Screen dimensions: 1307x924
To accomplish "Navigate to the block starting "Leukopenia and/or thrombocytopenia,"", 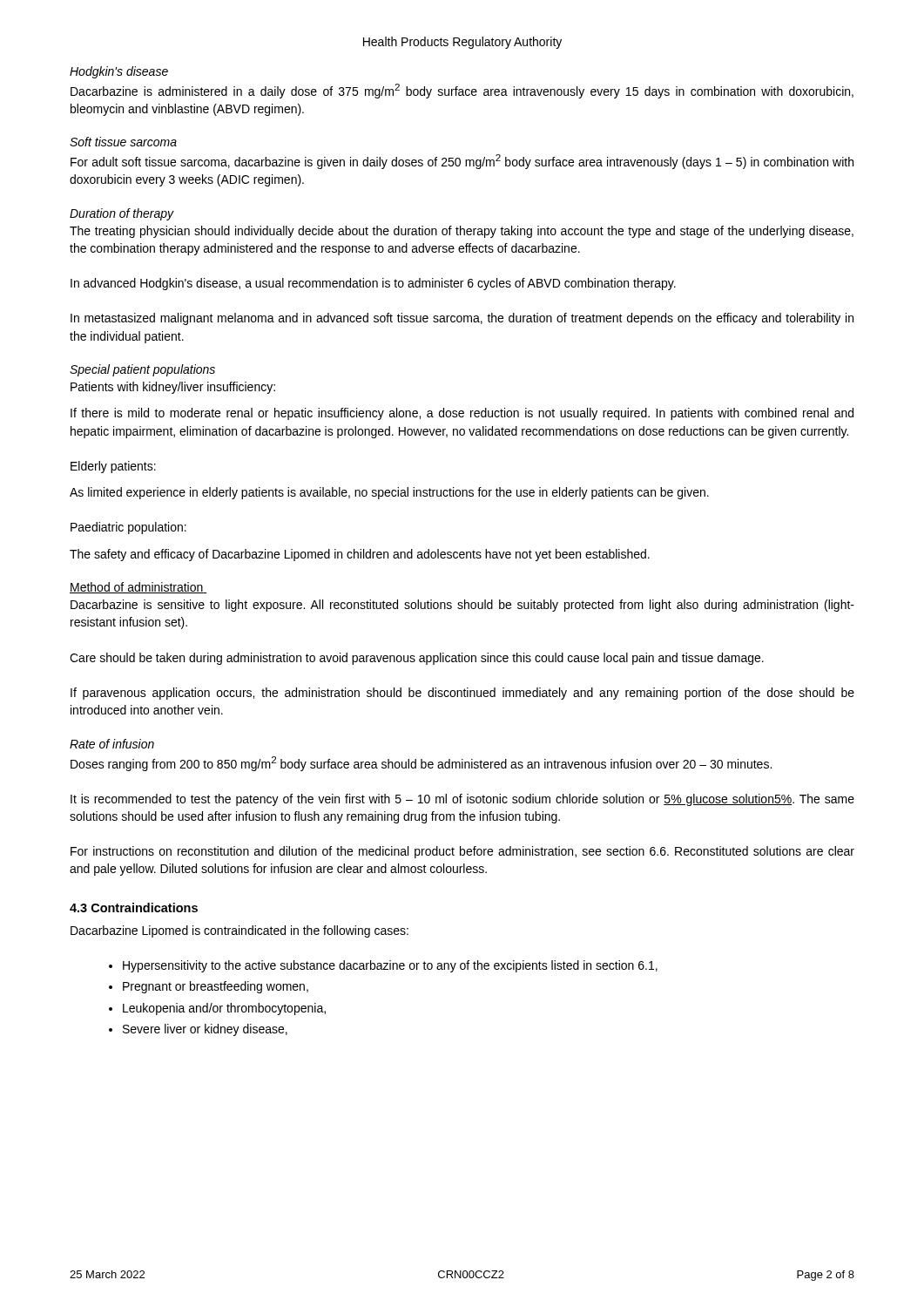I will tap(224, 1008).
